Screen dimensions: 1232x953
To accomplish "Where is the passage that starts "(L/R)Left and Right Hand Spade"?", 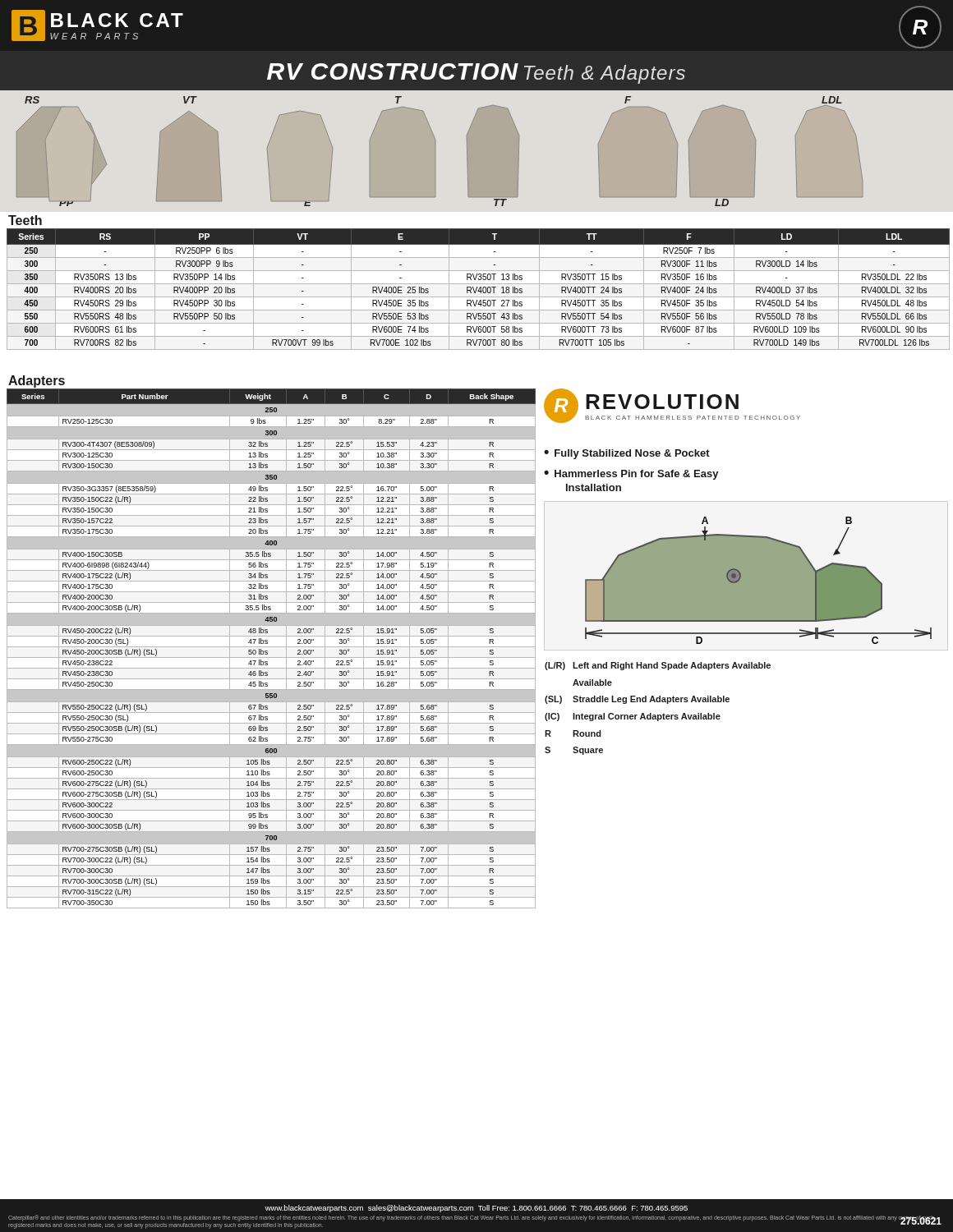I will tap(658, 708).
